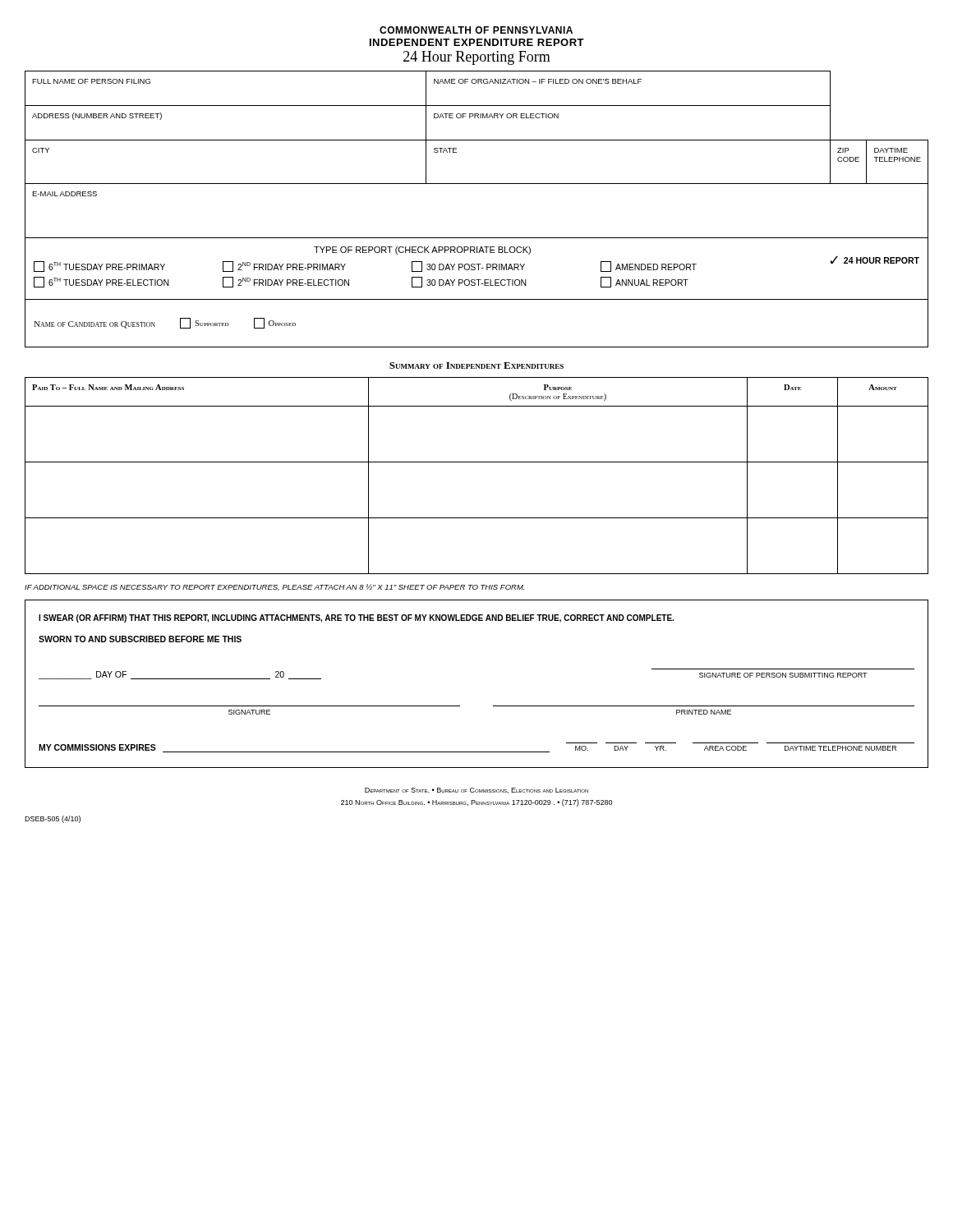Select the text block that reads "Name of Candidate or Question"
The image size is (953, 1232).
coord(165,323)
